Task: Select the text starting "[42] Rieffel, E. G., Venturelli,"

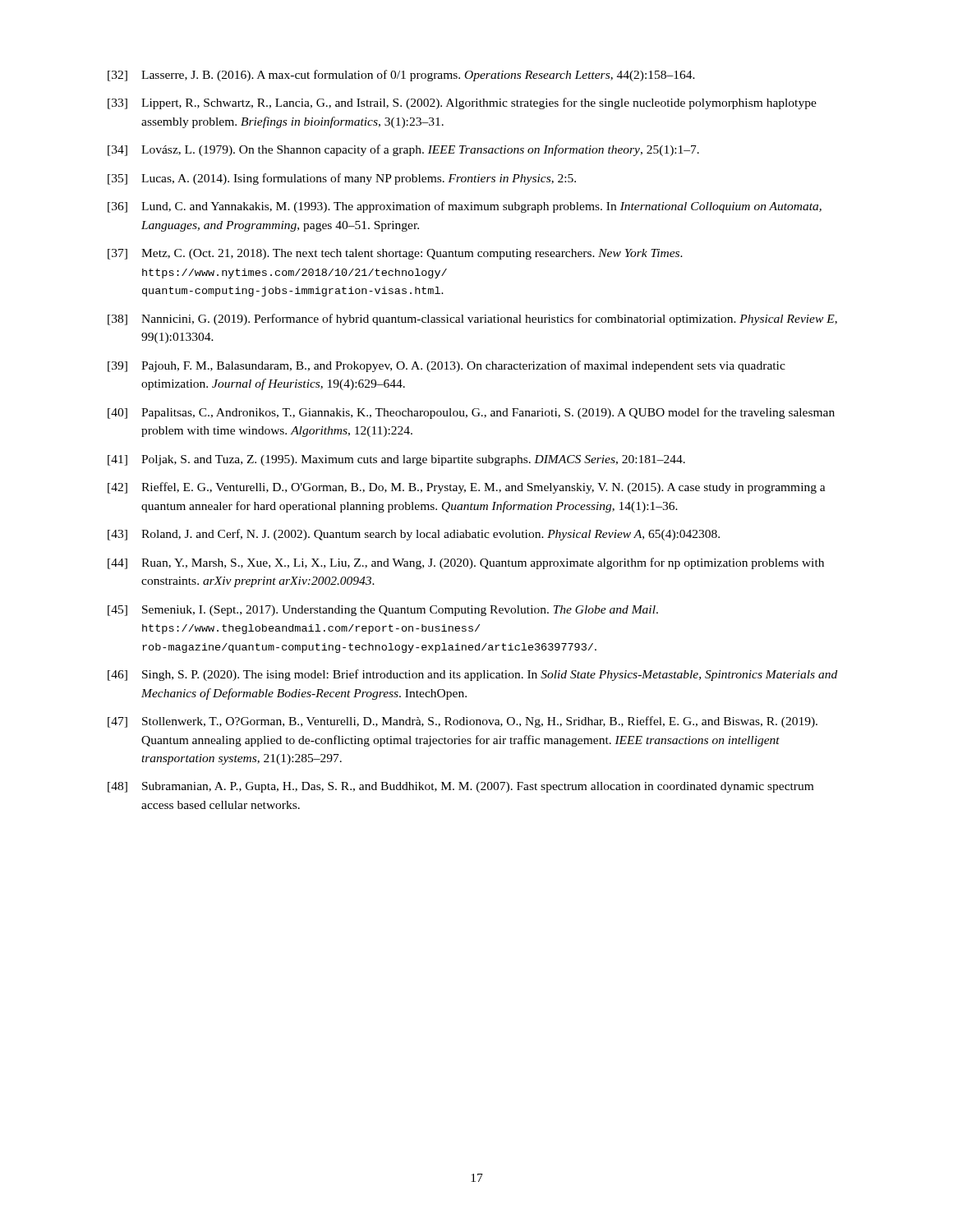Action: click(x=476, y=497)
